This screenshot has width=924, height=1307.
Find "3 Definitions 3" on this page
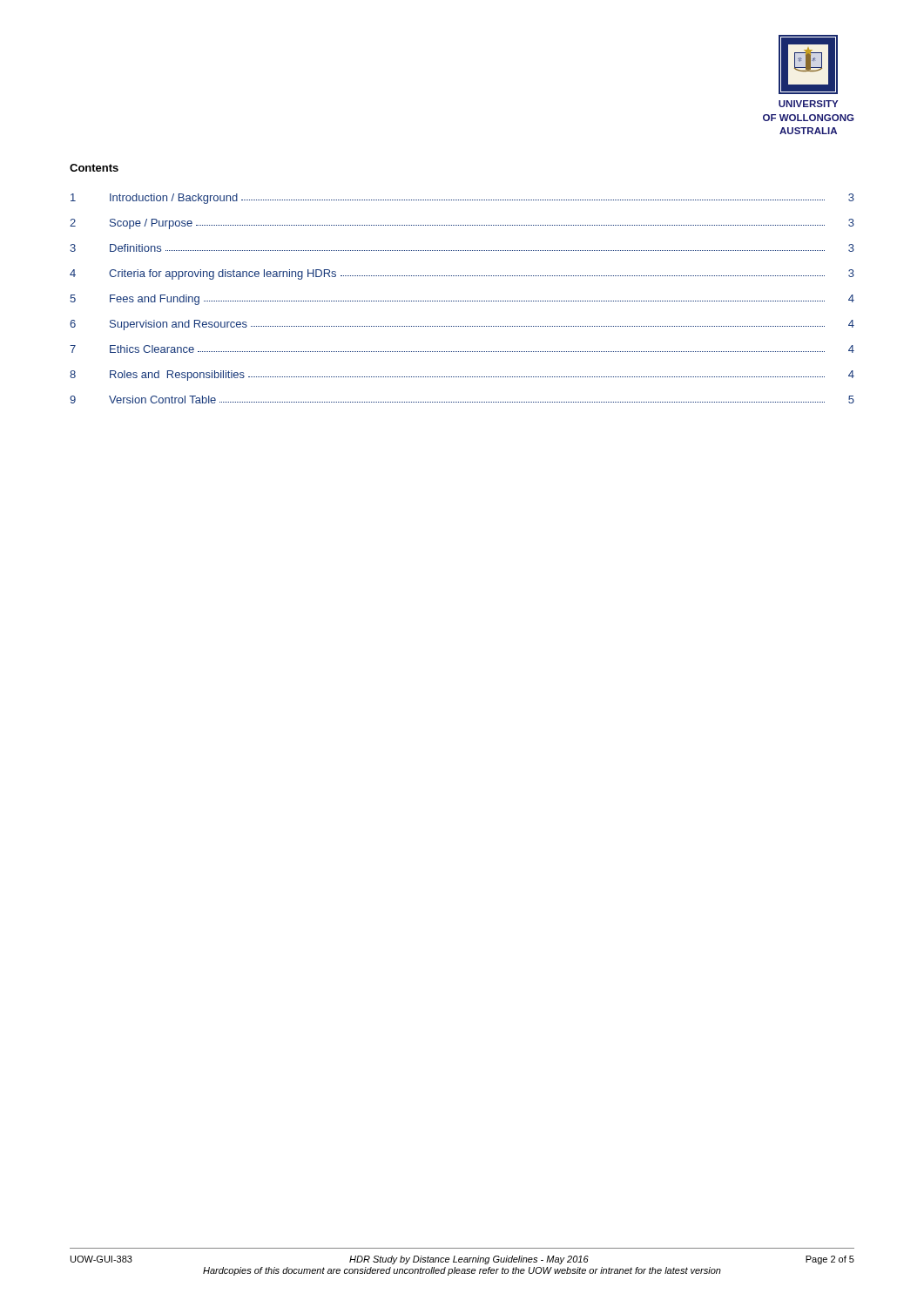click(462, 248)
